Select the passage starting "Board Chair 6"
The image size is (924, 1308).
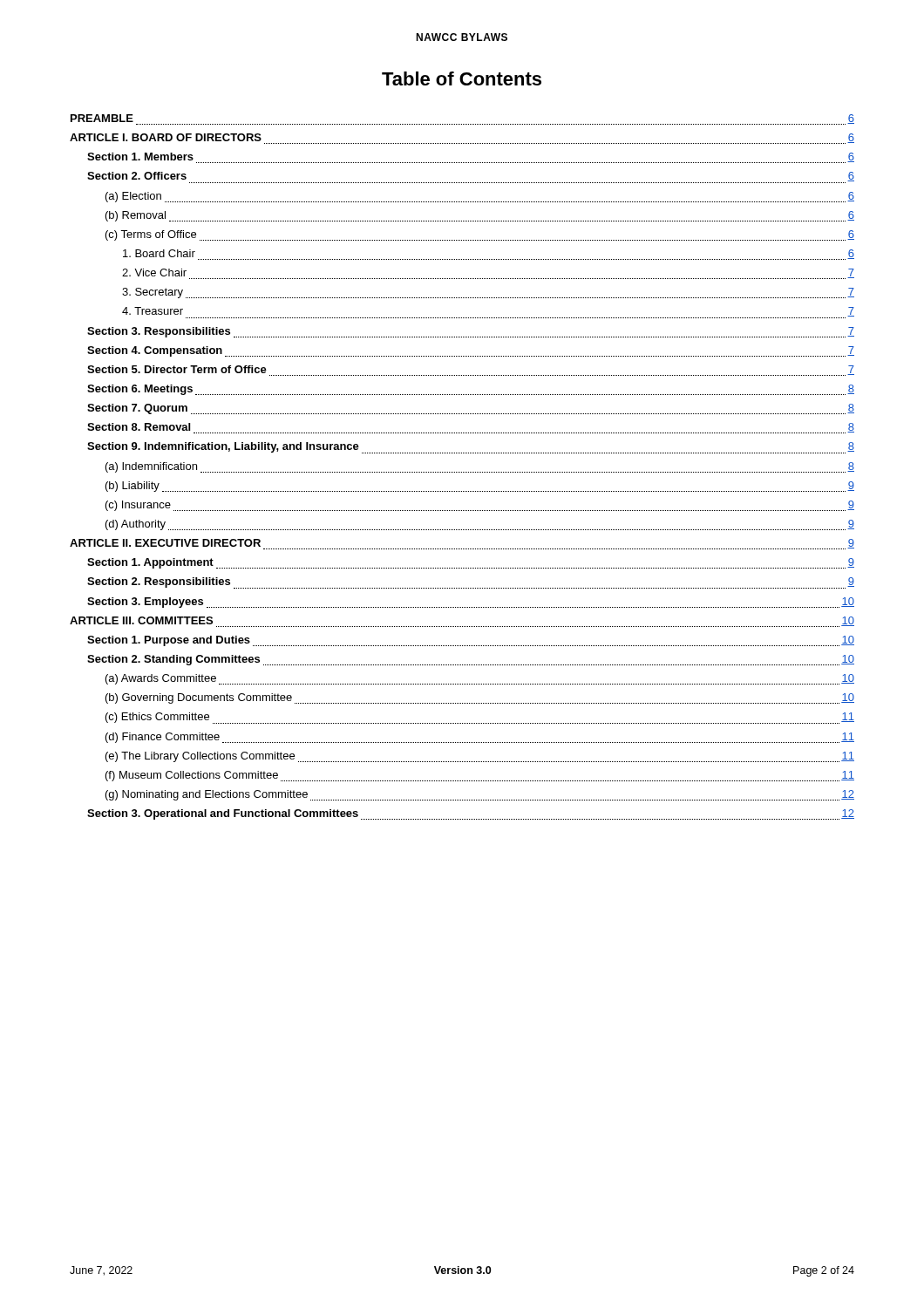[x=488, y=254]
